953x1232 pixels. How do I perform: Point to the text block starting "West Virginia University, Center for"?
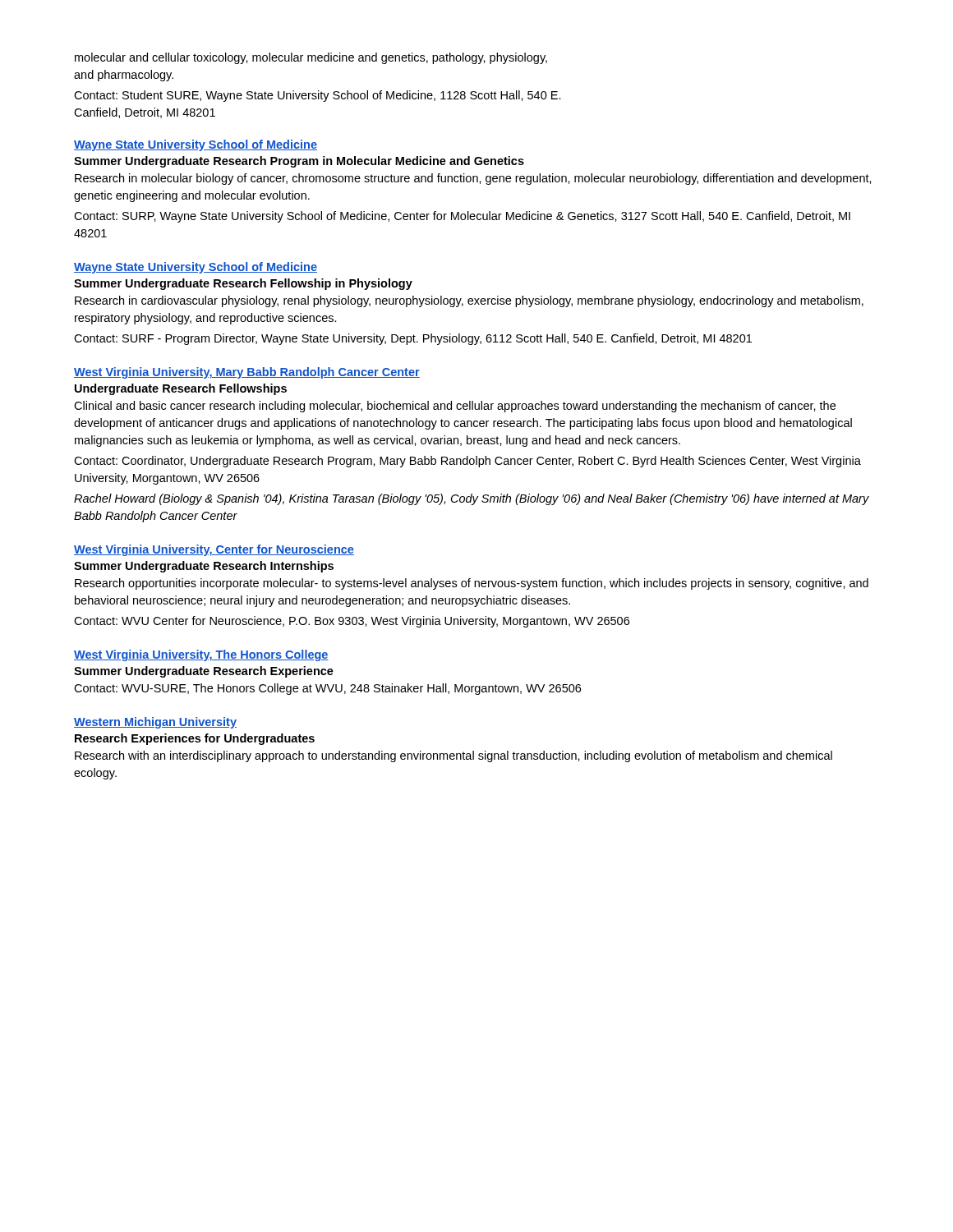click(x=214, y=550)
